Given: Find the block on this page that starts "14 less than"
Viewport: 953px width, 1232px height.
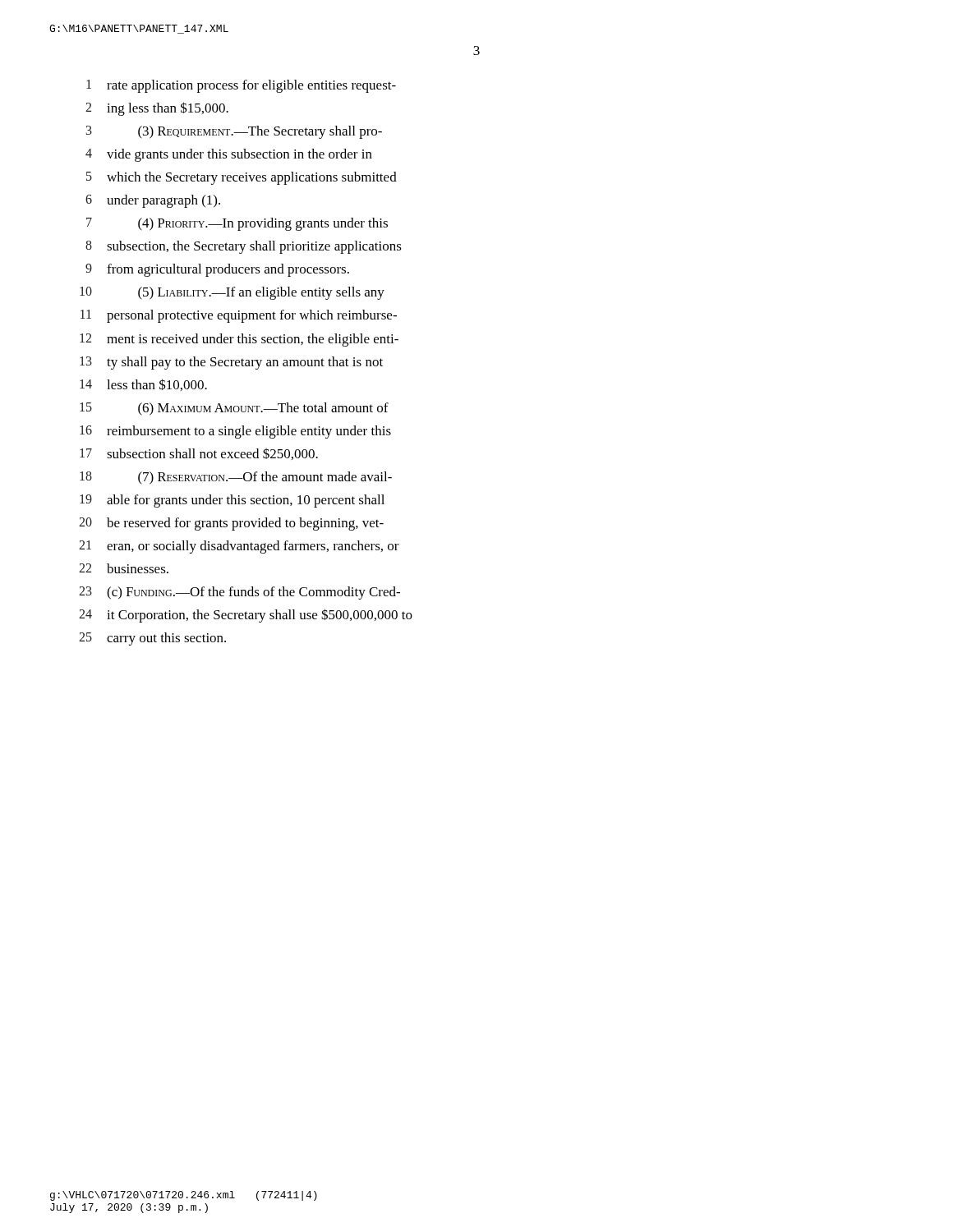Looking at the screenshot, I should (x=143, y=385).
